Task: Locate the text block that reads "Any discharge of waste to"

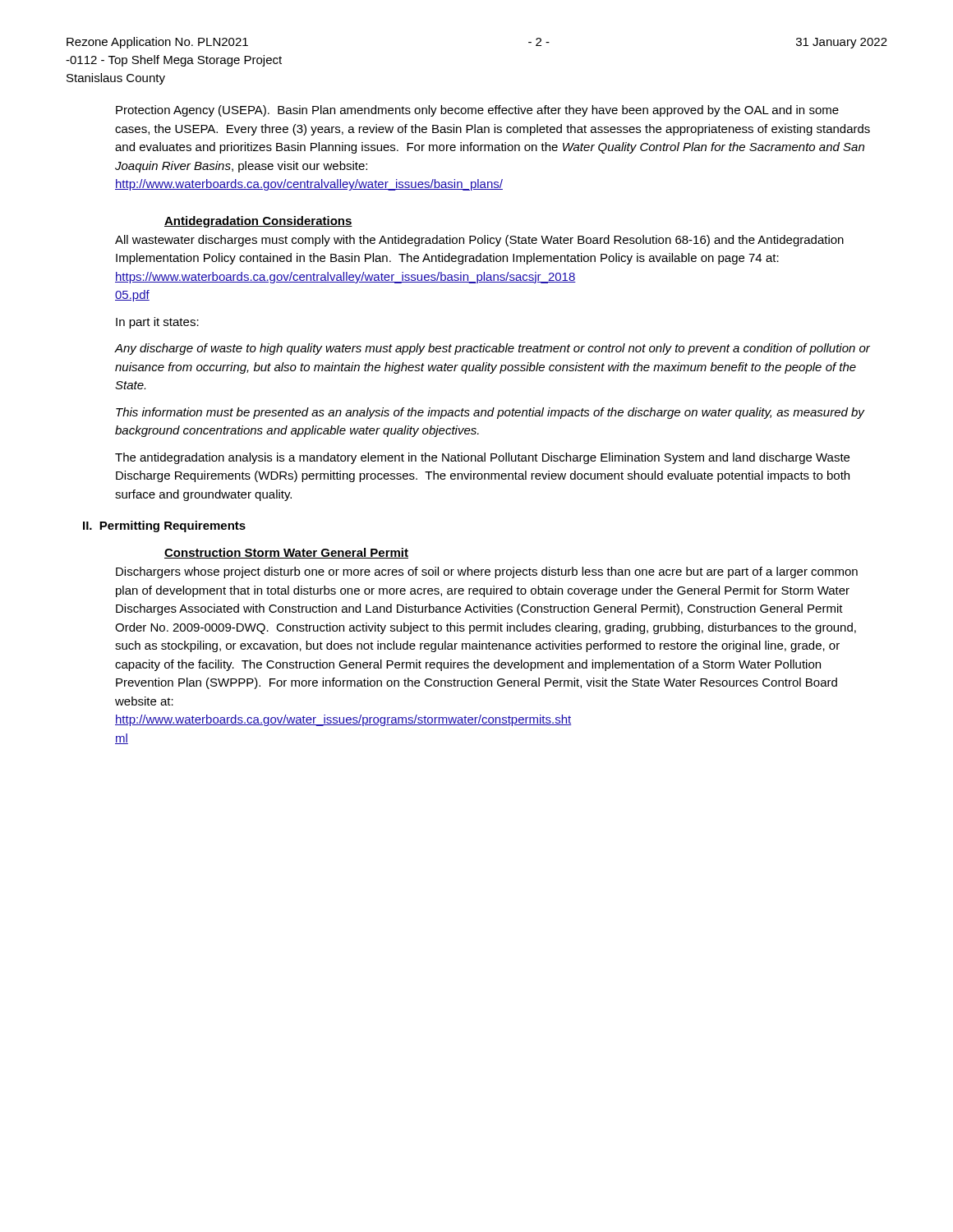Action: point(492,367)
